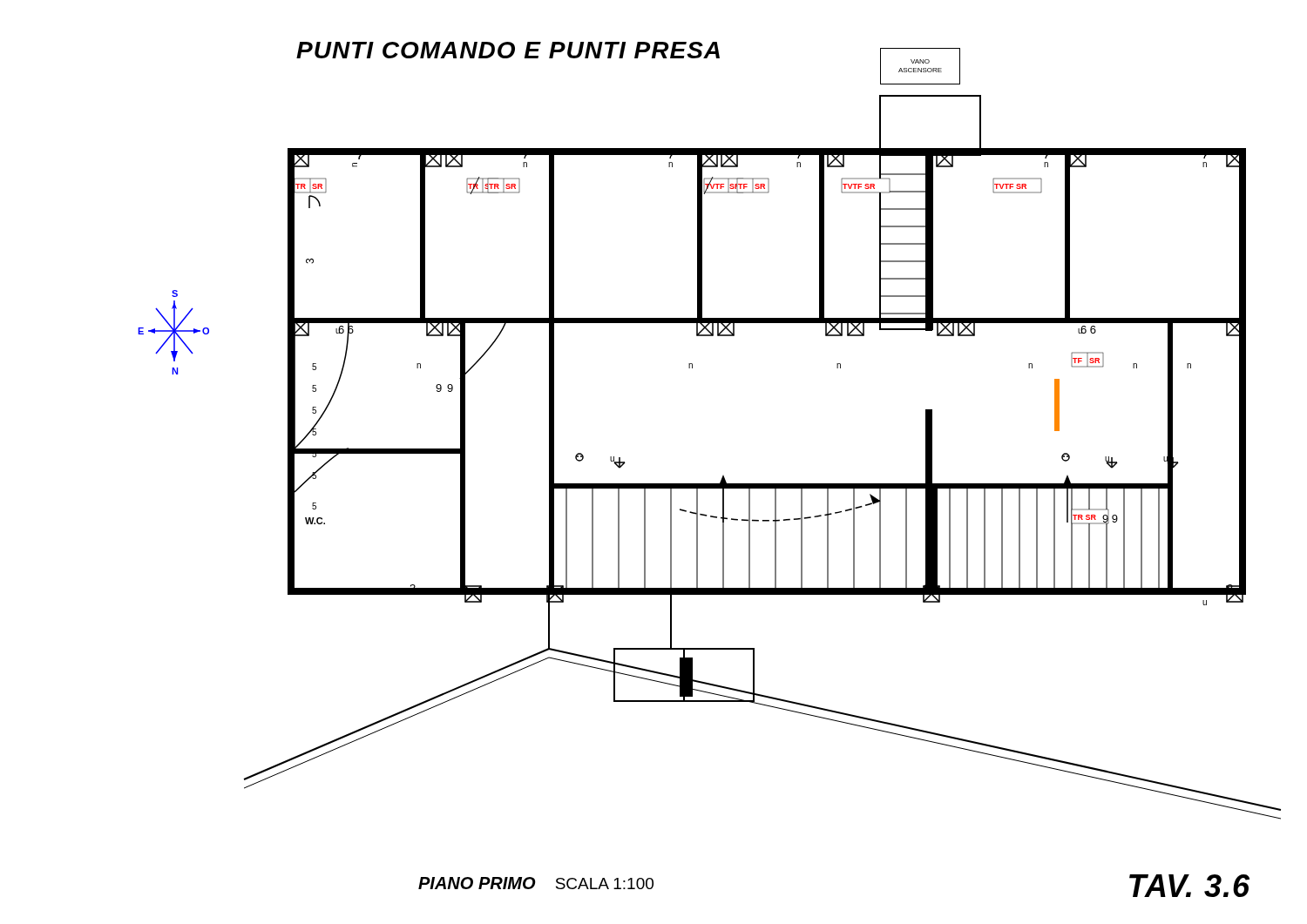Screen dimensions: 924x1307
Task: Locate the engineering diagram
Action: [x=706, y=440]
